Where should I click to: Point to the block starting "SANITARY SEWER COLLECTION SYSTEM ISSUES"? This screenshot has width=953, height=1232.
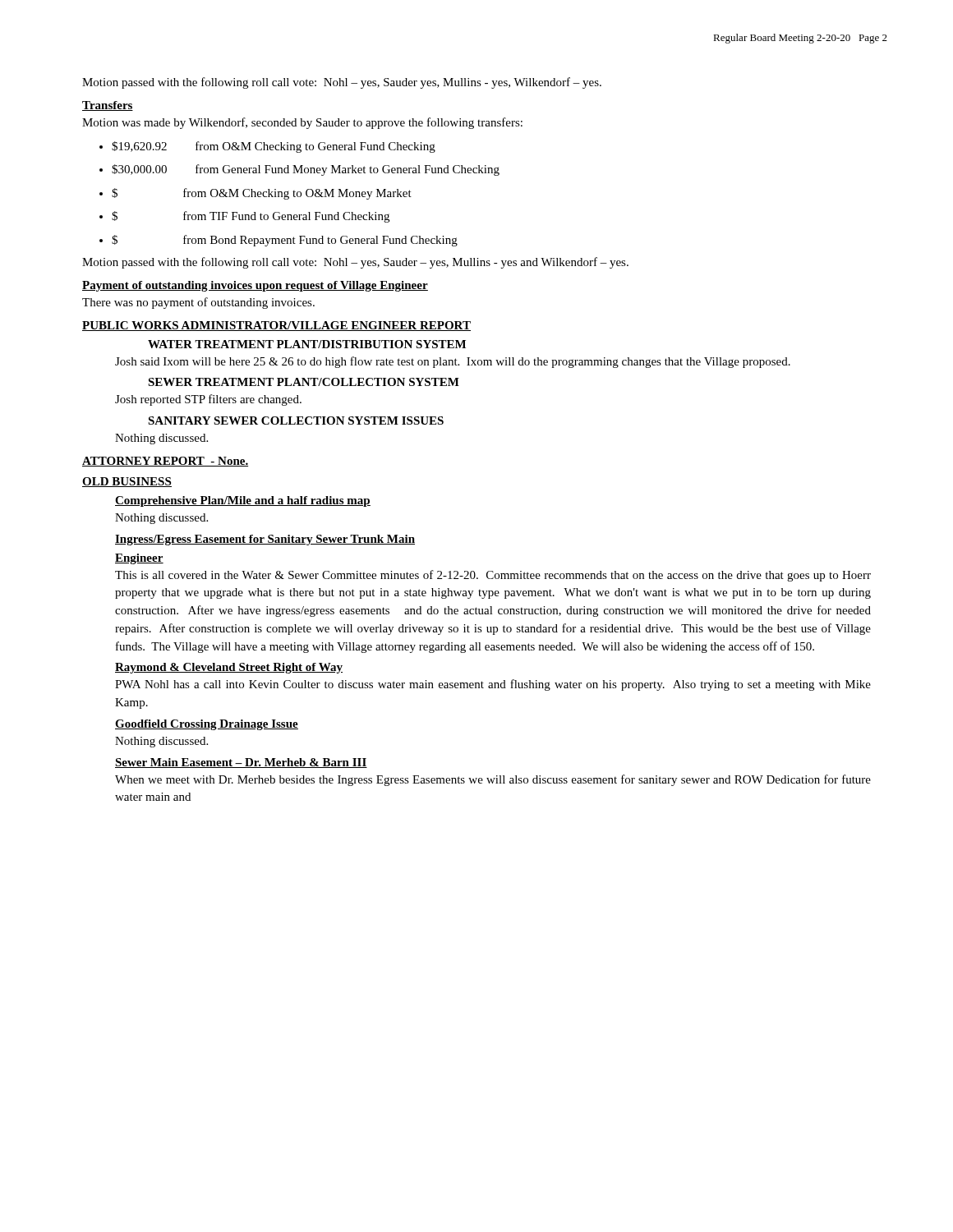point(296,421)
